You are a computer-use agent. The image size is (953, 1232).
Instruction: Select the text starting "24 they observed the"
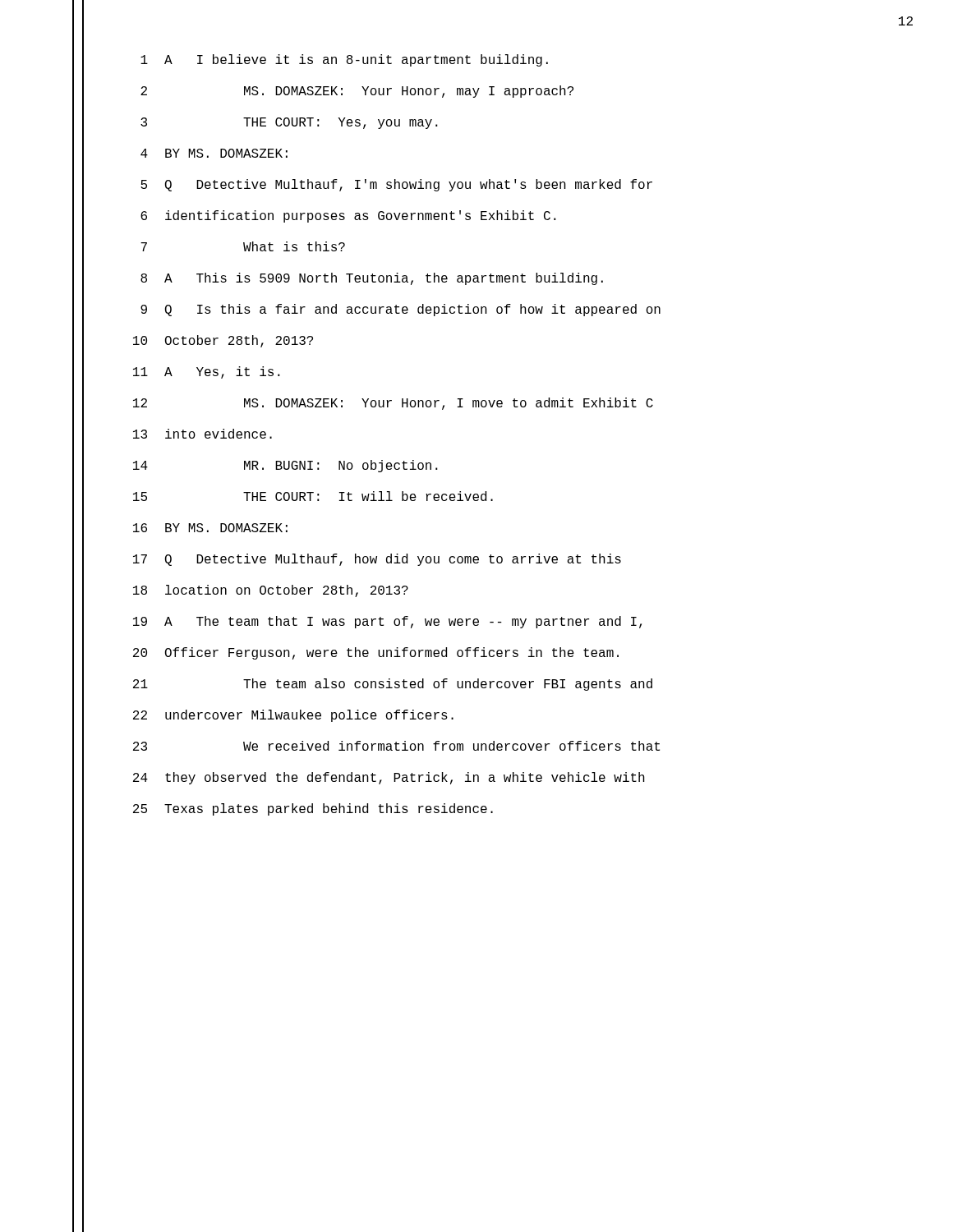[539, 779]
